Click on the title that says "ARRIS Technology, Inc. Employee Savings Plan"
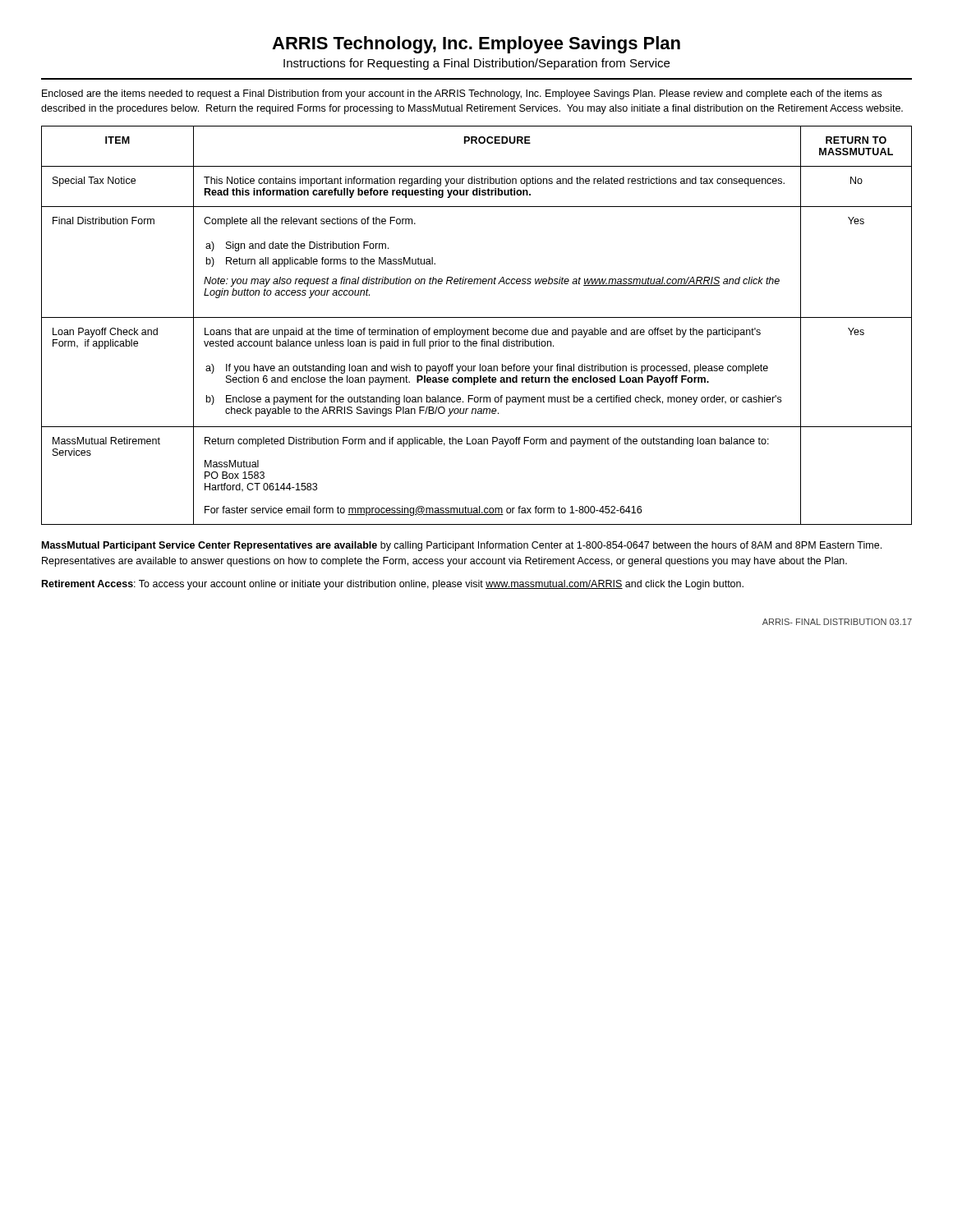 476,43
